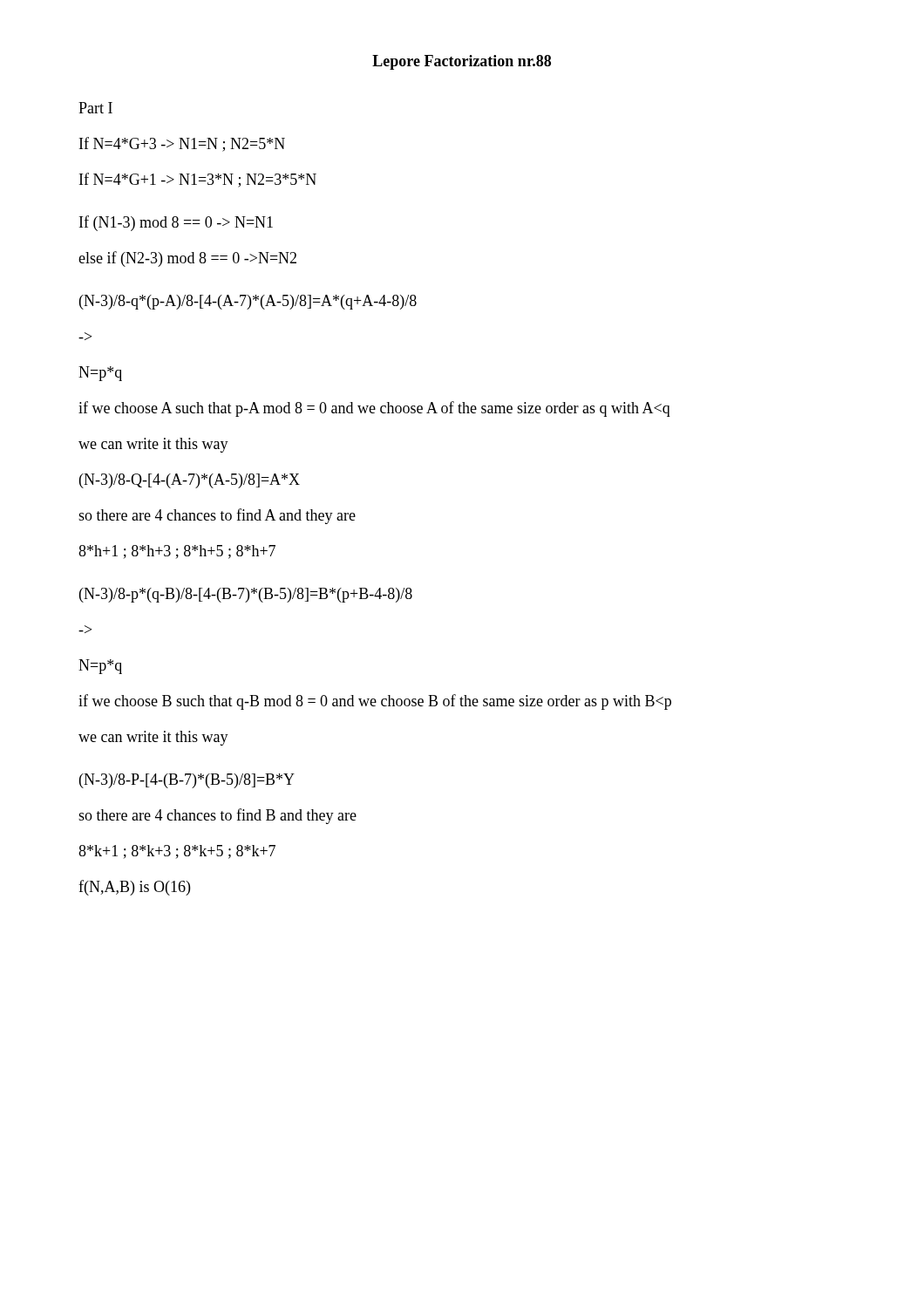Find the text block that reads "if we choose B such that"
Screen dimensions: 1308x924
coord(375,701)
